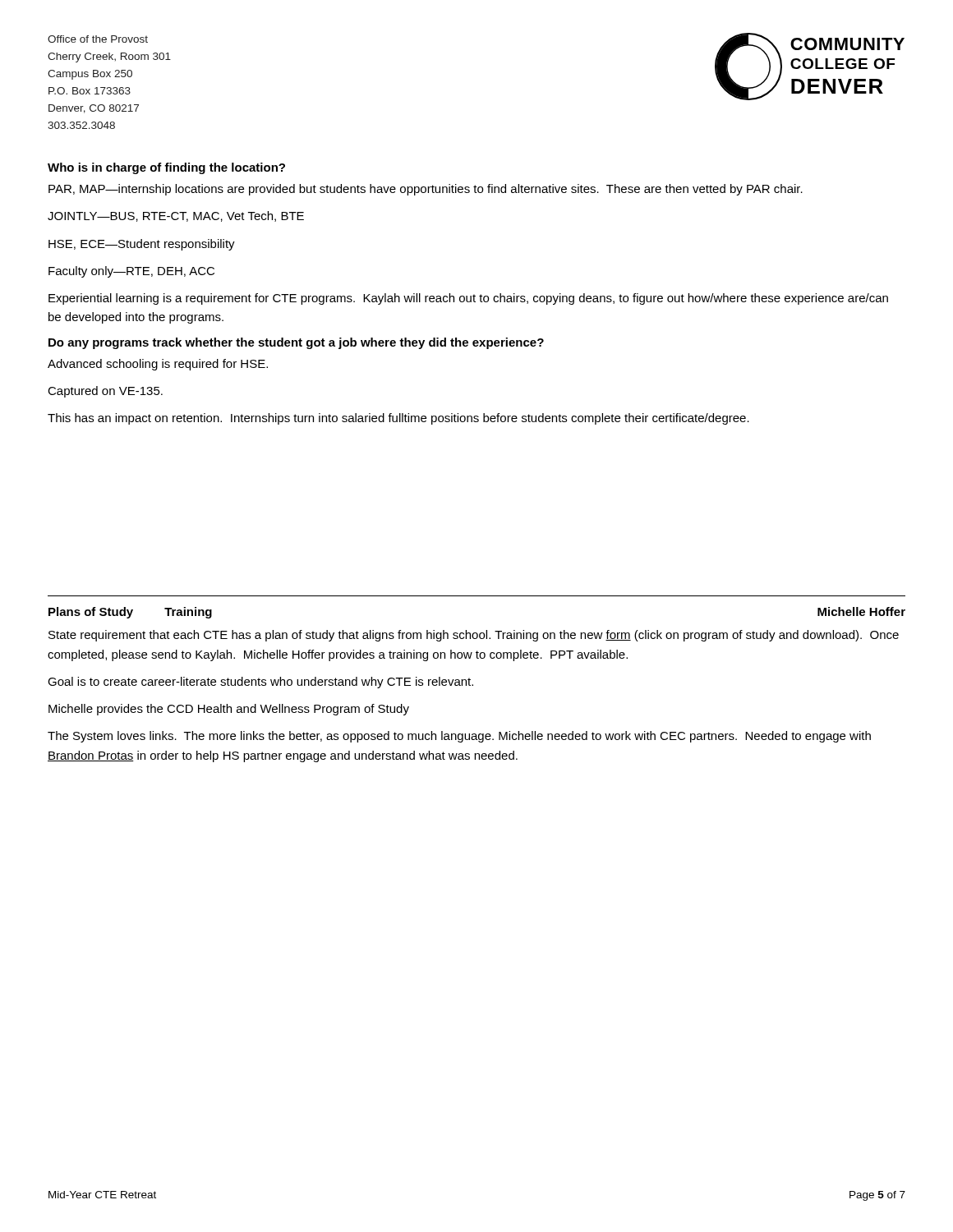
Task: Find the block on this page that starts "State requirement that each CTE has a"
Action: [x=473, y=644]
